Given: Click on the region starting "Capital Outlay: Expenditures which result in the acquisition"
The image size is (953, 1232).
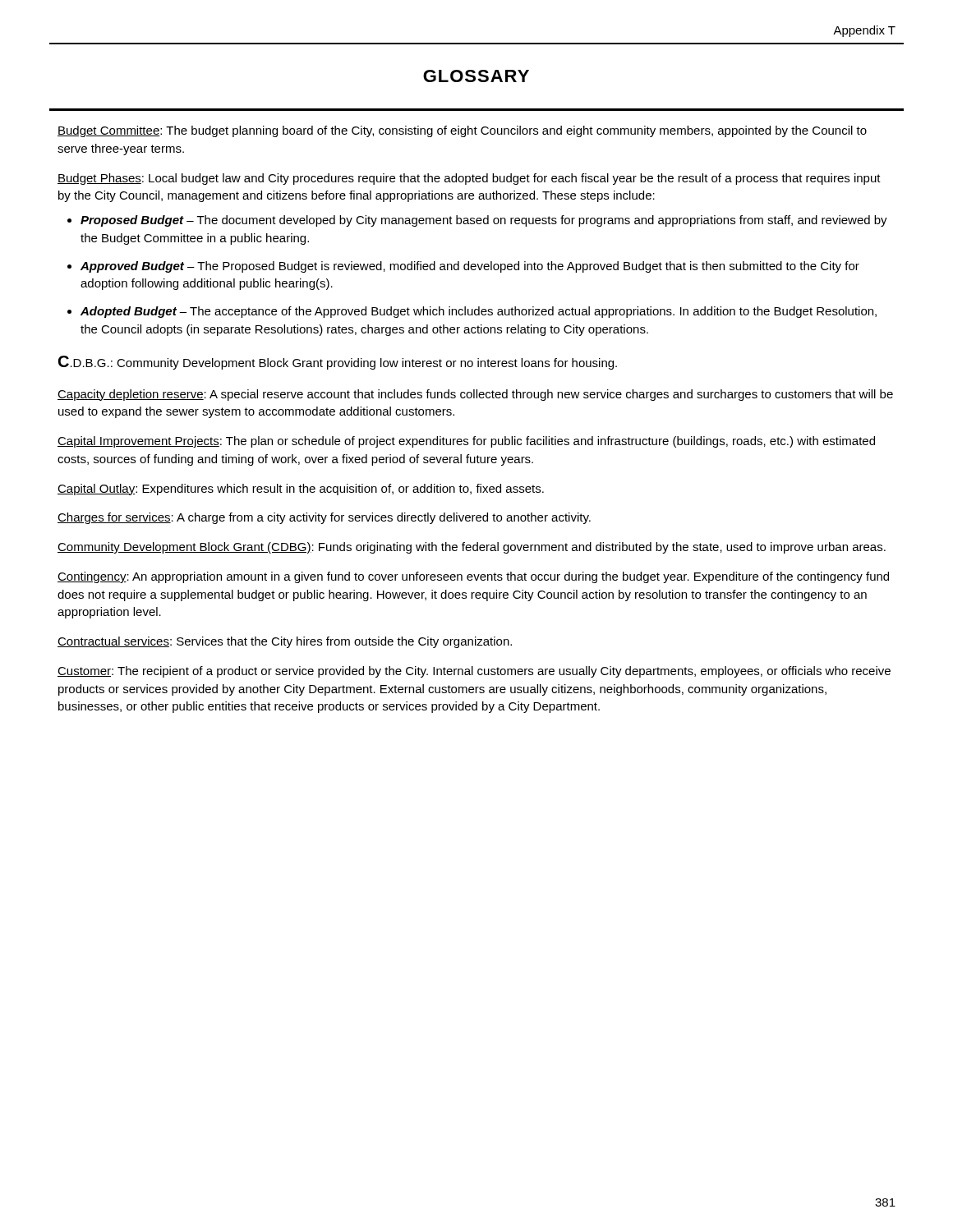Looking at the screenshot, I should [301, 488].
